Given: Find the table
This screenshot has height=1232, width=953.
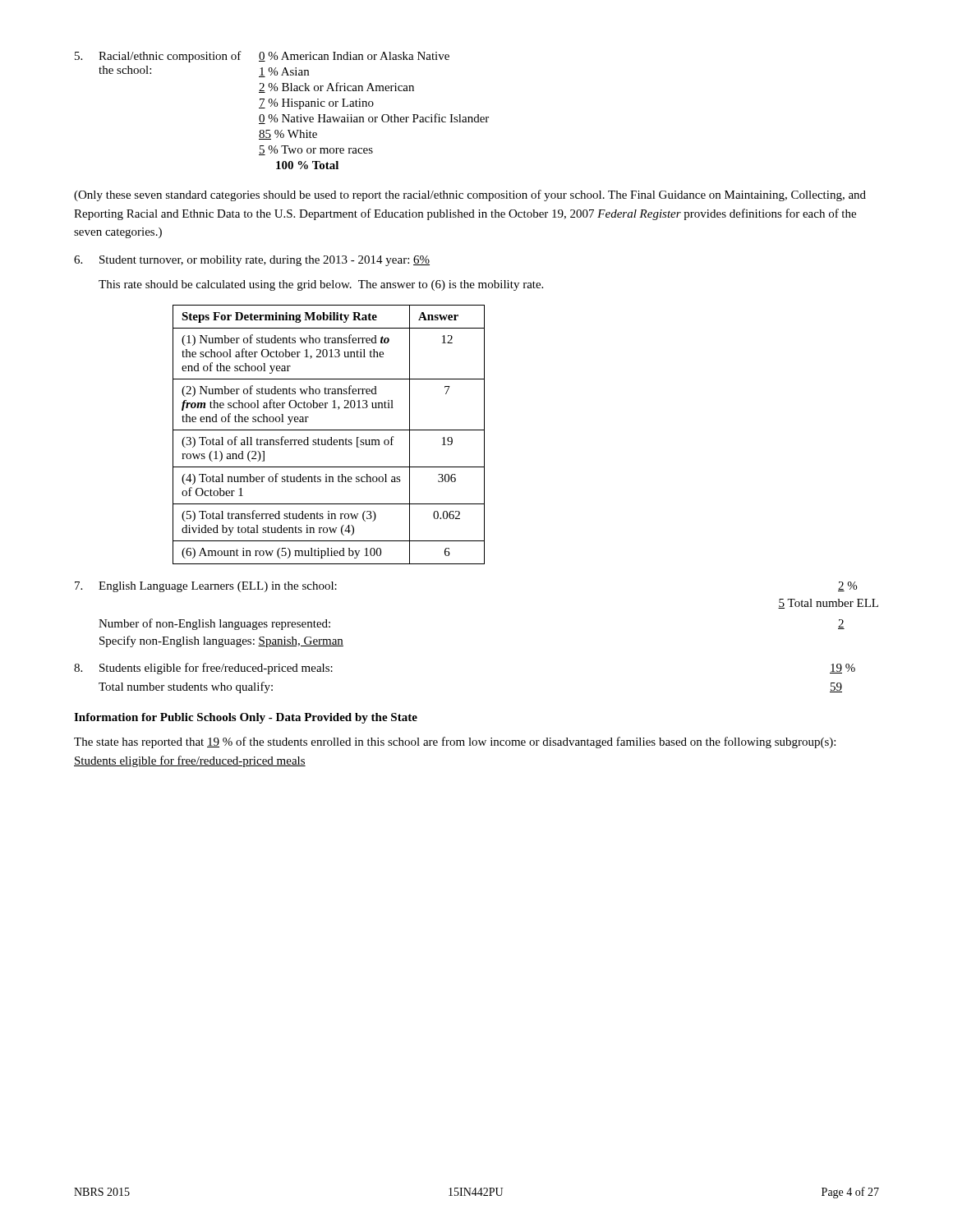Looking at the screenshot, I should 476,434.
